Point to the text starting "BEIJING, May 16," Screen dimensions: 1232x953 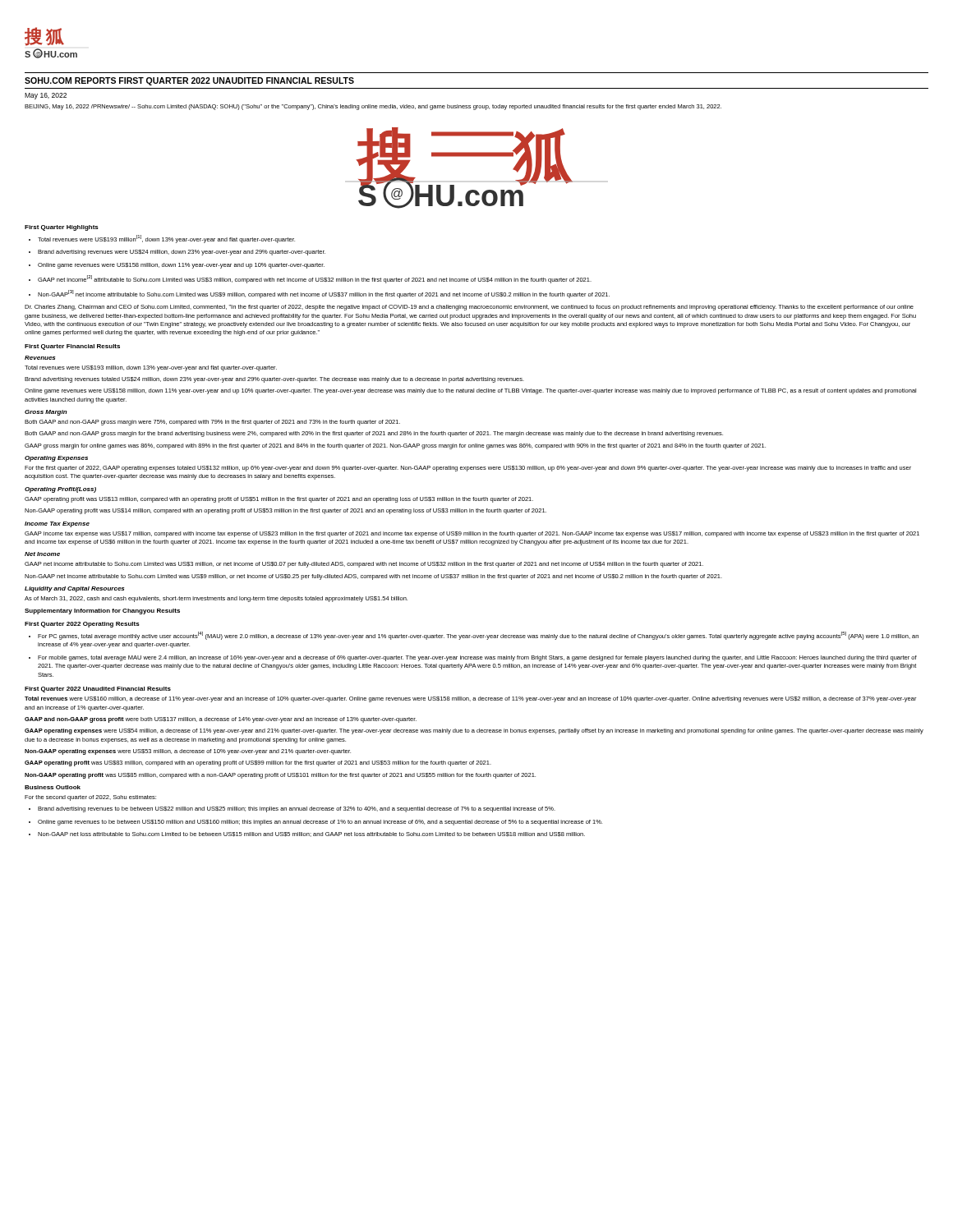(x=373, y=106)
